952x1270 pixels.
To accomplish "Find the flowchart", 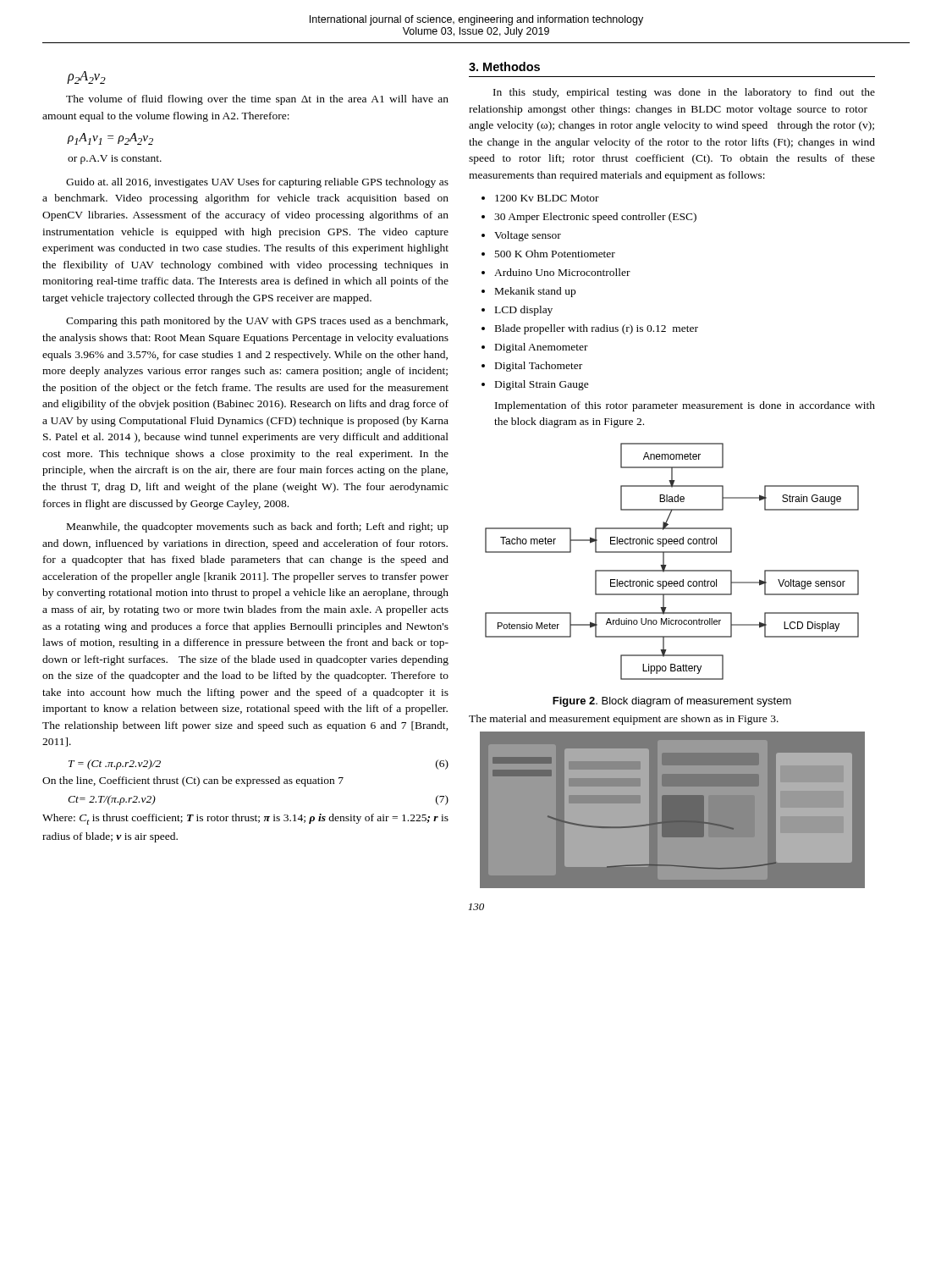I will [x=672, y=564].
